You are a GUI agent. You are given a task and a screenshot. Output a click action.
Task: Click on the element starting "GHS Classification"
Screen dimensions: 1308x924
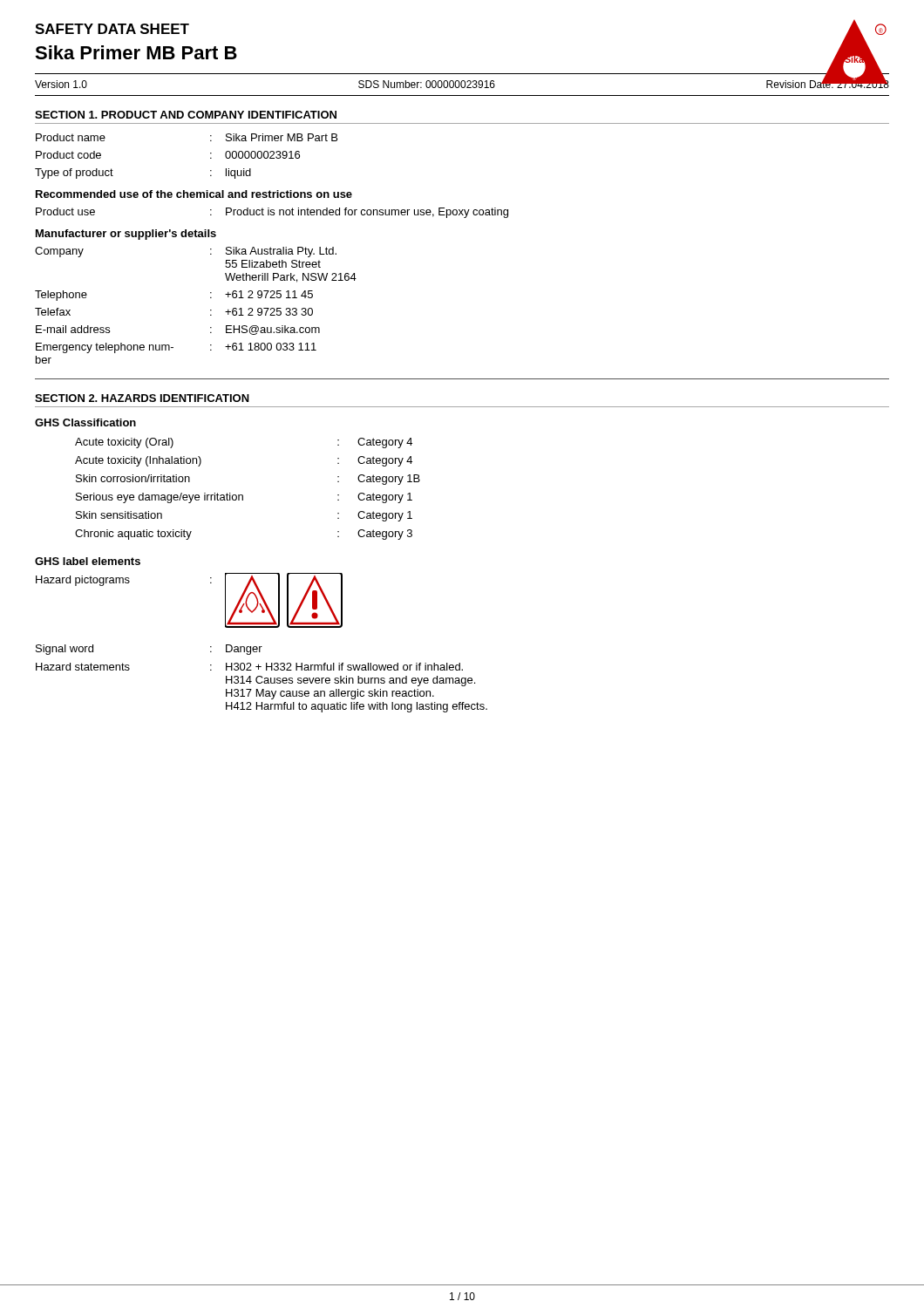tap(86, 422)
